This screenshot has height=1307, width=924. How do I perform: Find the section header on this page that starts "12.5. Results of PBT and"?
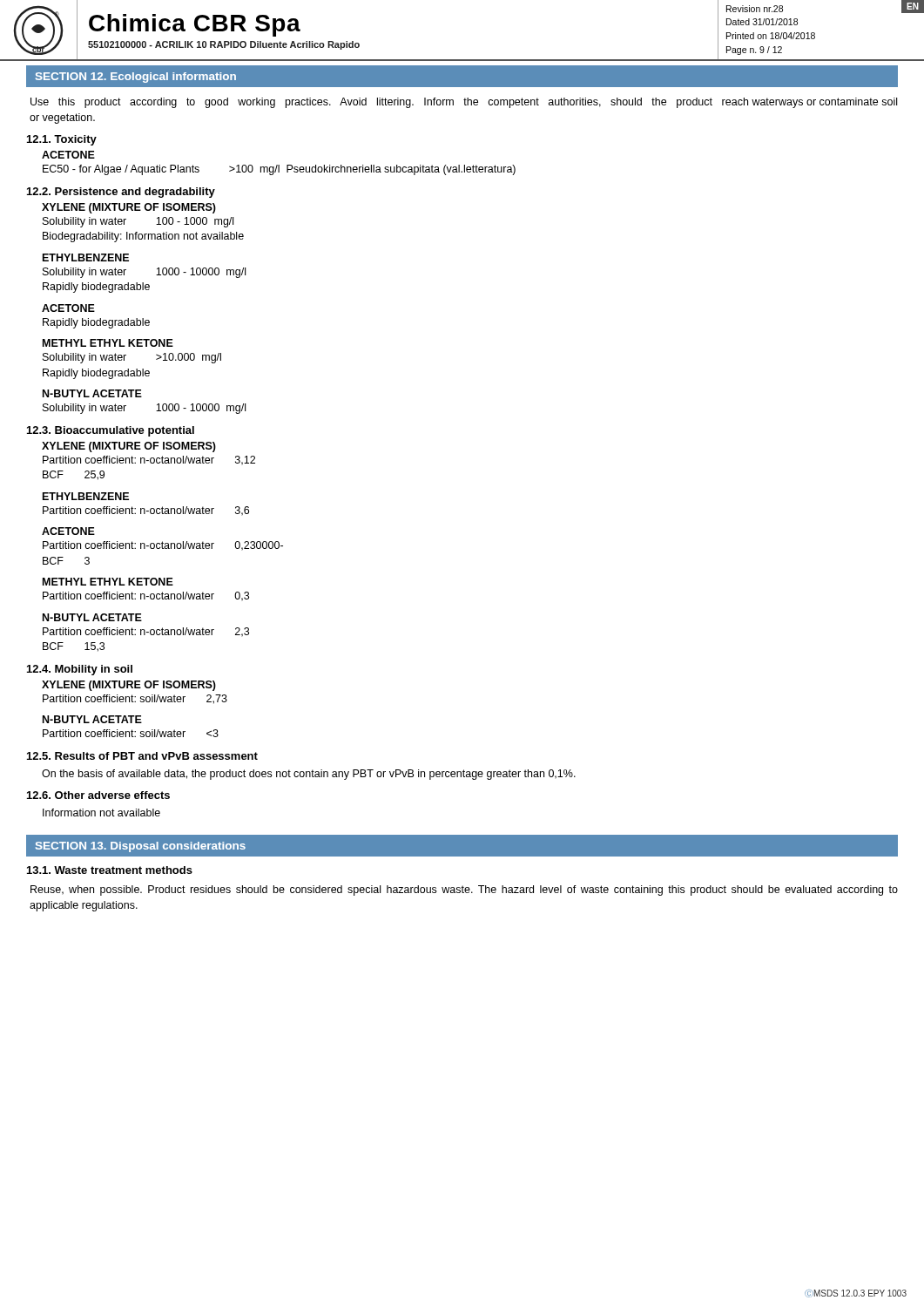click(x=142, y=756)
